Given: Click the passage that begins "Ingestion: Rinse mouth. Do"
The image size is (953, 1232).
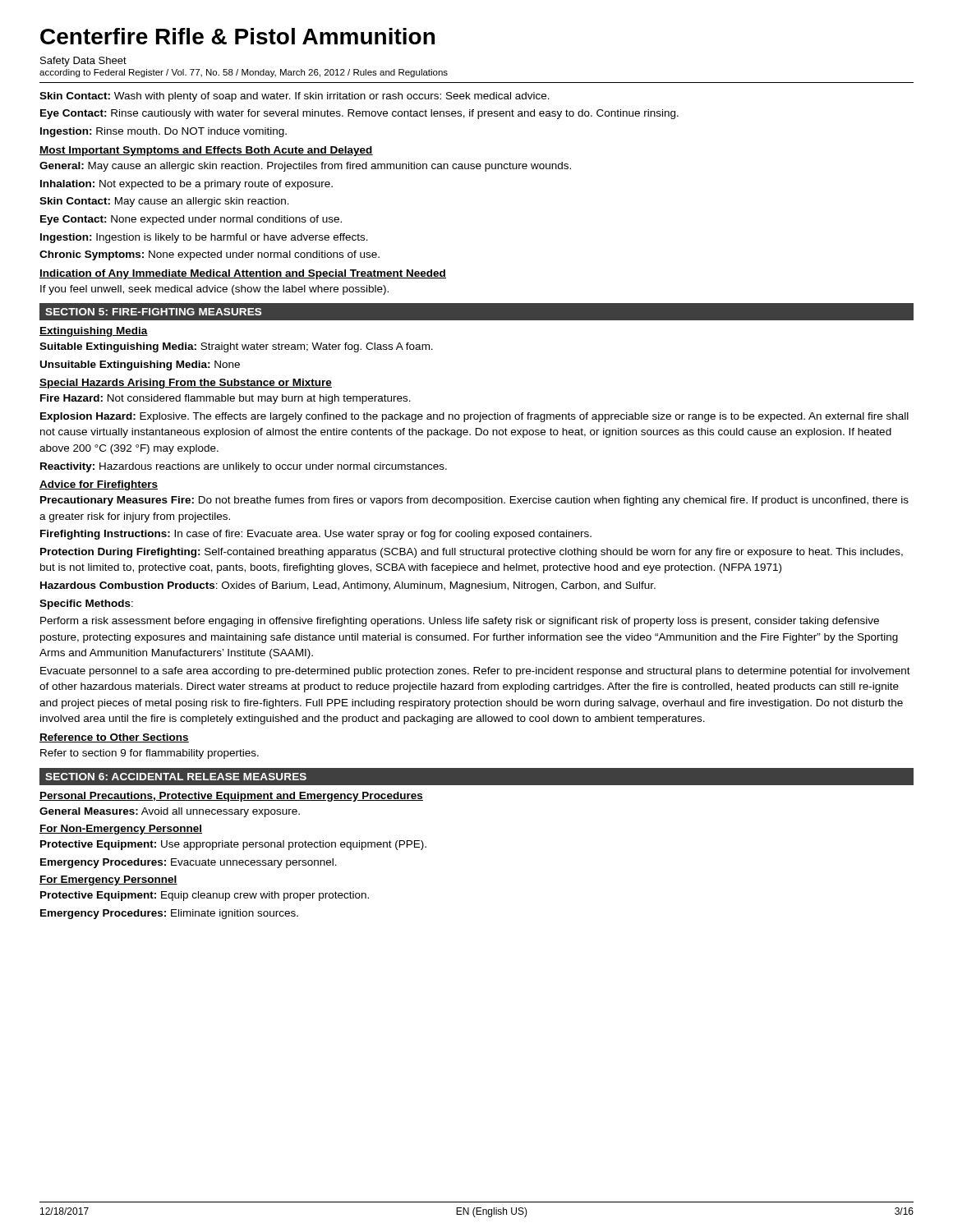Looking at the screenshot, I should tap(164, 131).
